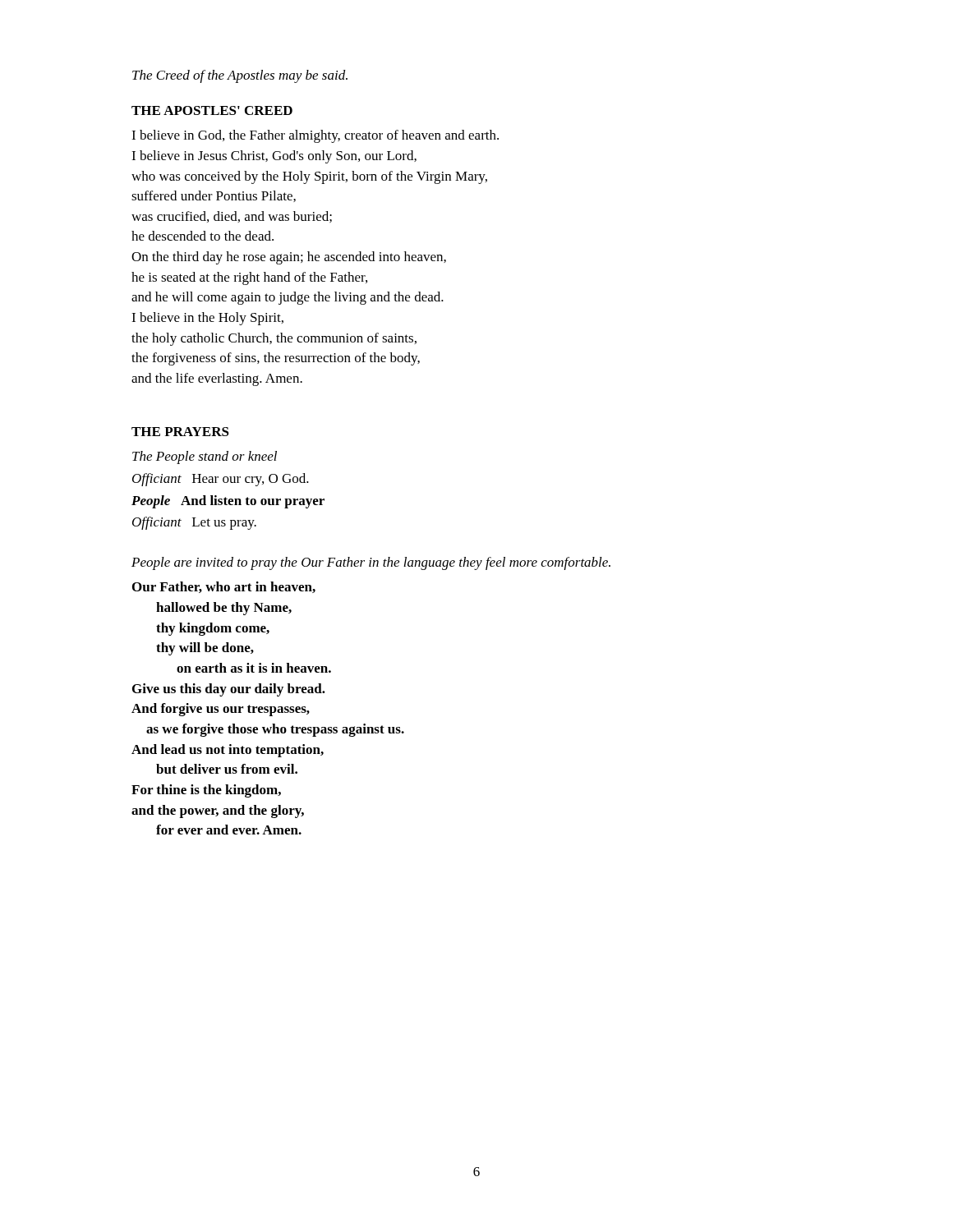Where does it say "Officiant Let us pray."?
953x1232 pixels.
pos(194,522)
